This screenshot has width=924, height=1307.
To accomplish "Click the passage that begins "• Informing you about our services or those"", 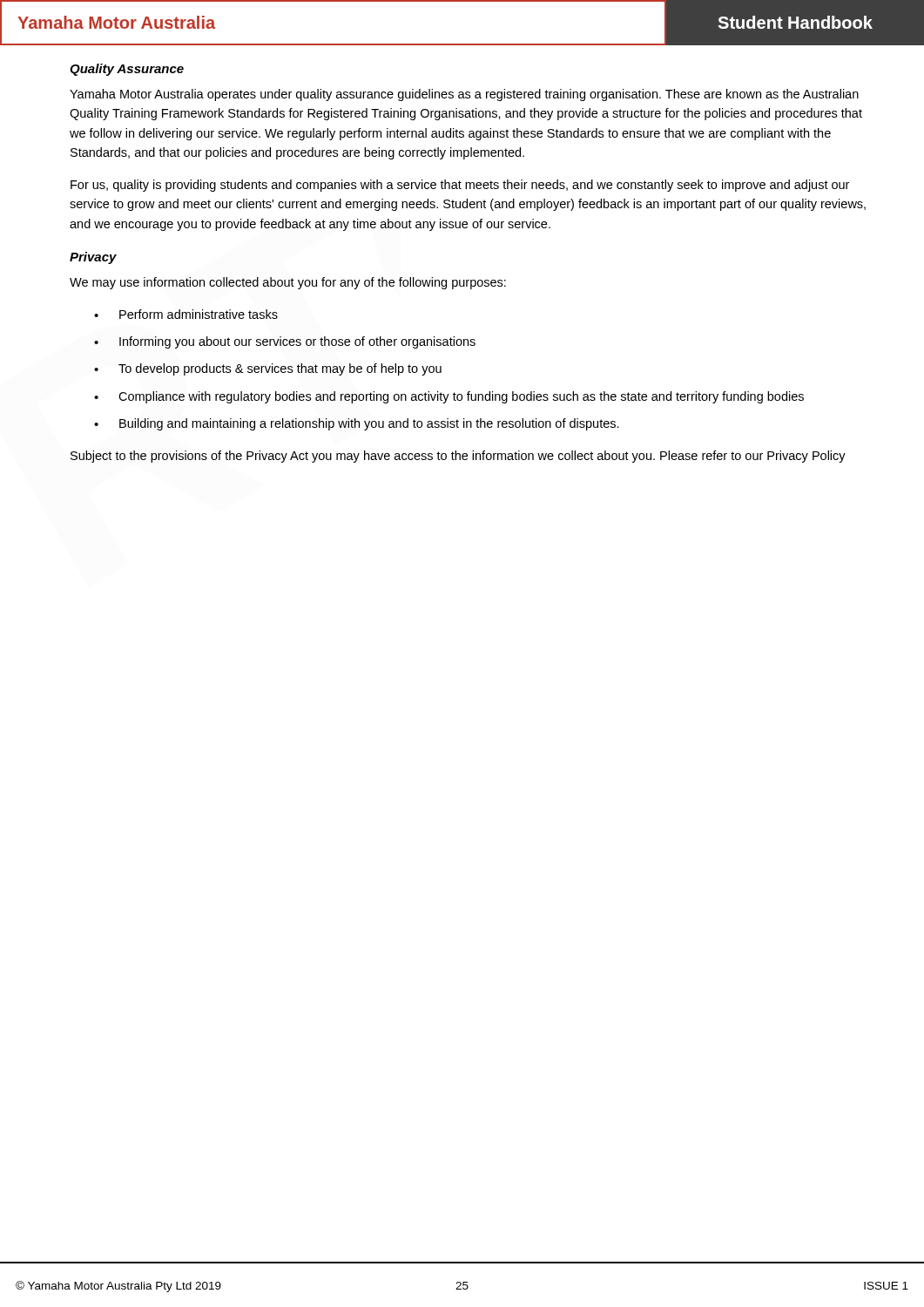I will click(479, 342).
